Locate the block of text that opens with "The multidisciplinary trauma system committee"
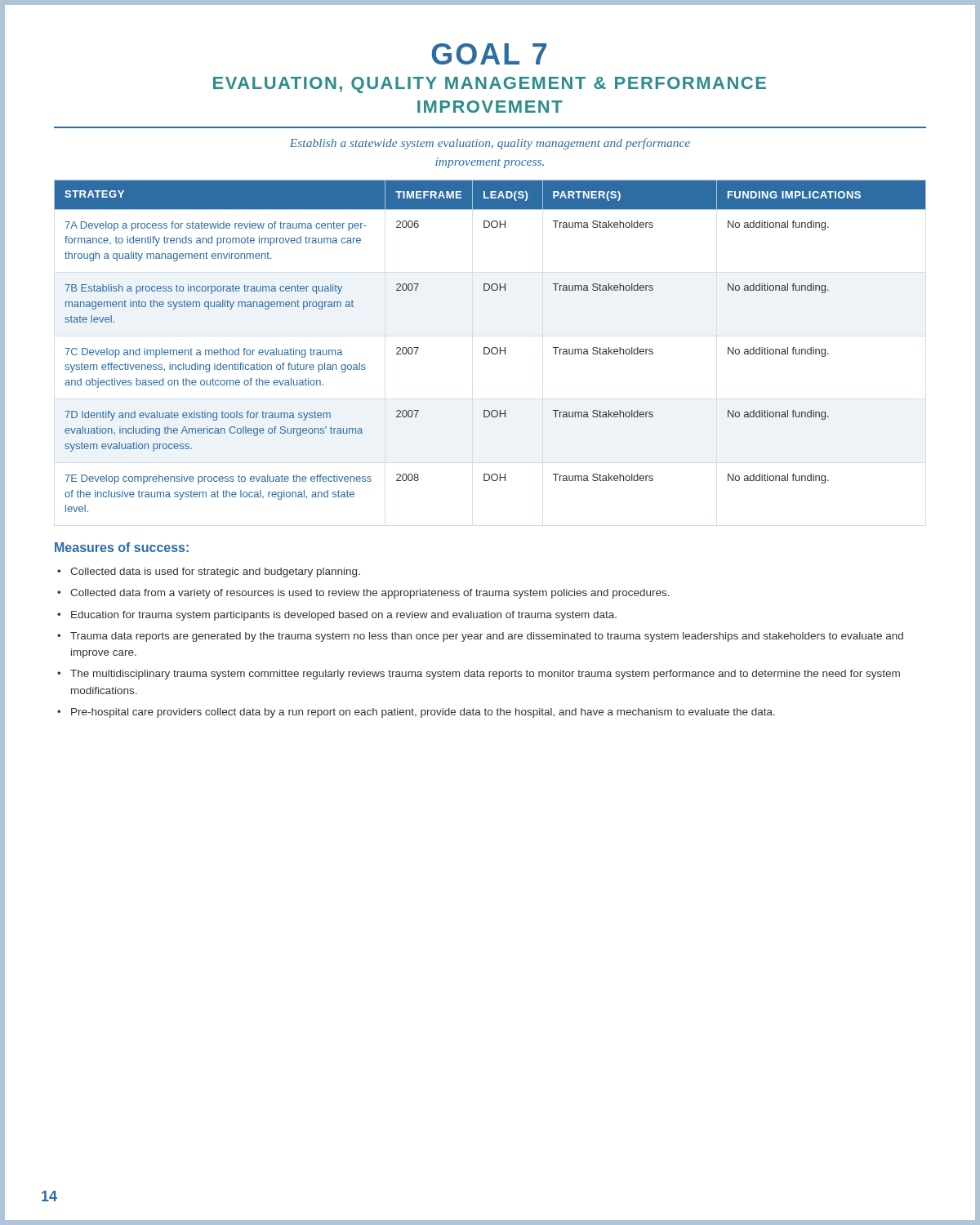The height and width of the screenshot is (1225, 980). (x=485, y=682)
